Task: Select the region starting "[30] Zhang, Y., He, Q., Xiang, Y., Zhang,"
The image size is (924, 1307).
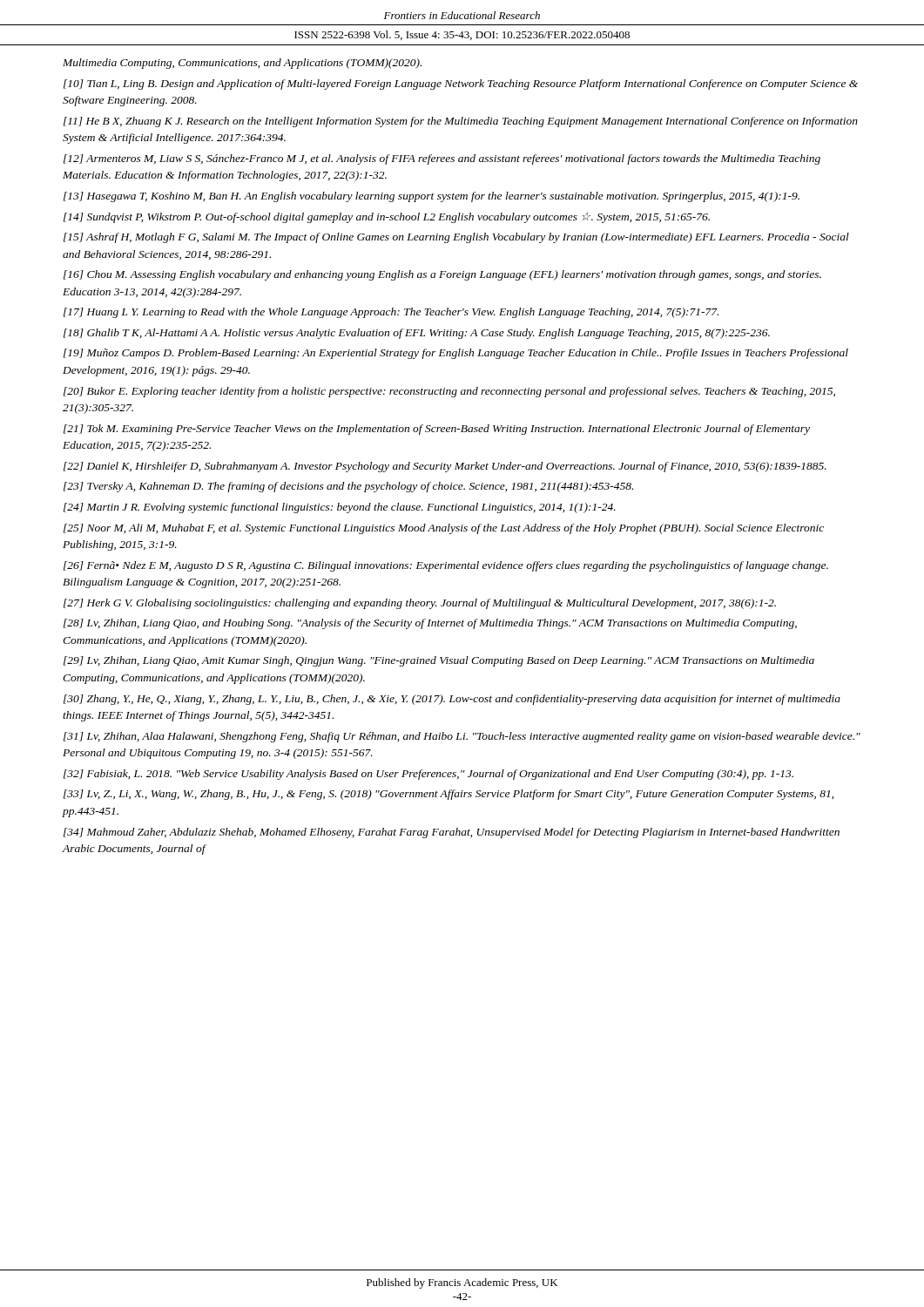Action: click(452, 706)
